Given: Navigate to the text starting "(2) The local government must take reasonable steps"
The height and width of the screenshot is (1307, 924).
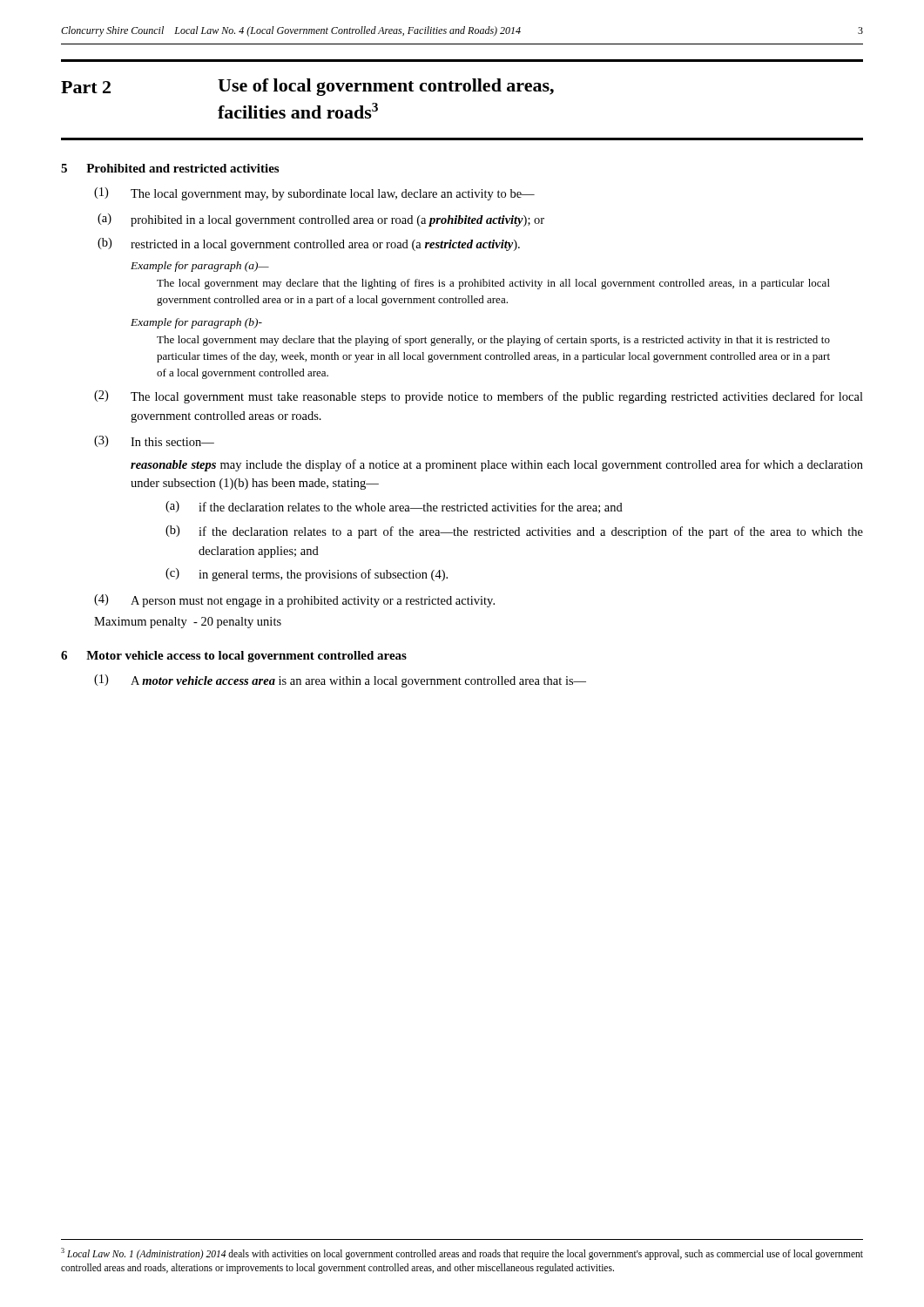Looking at the screenshot, I should 479,407.
